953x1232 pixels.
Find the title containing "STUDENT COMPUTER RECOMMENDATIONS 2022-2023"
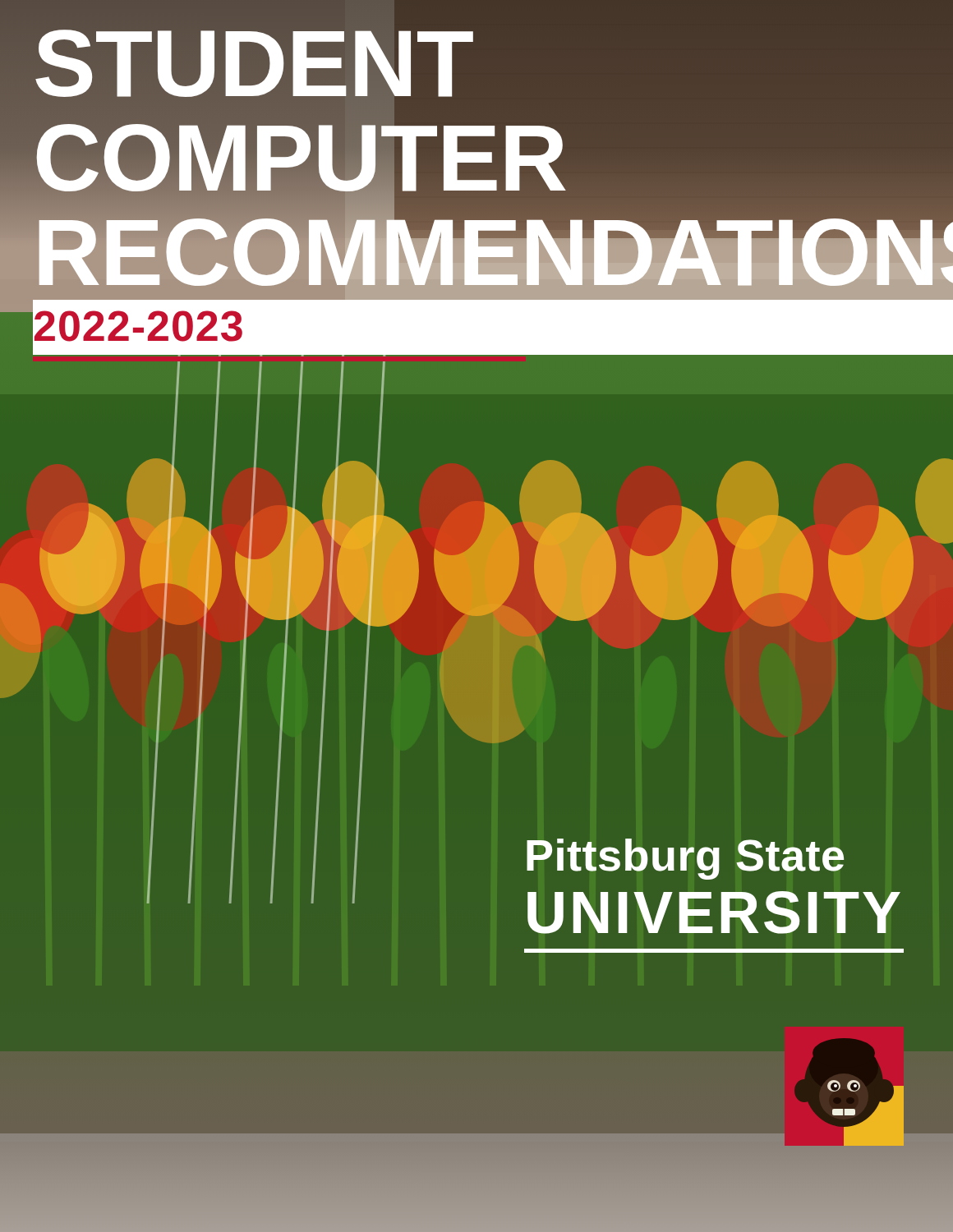(493, 189)
